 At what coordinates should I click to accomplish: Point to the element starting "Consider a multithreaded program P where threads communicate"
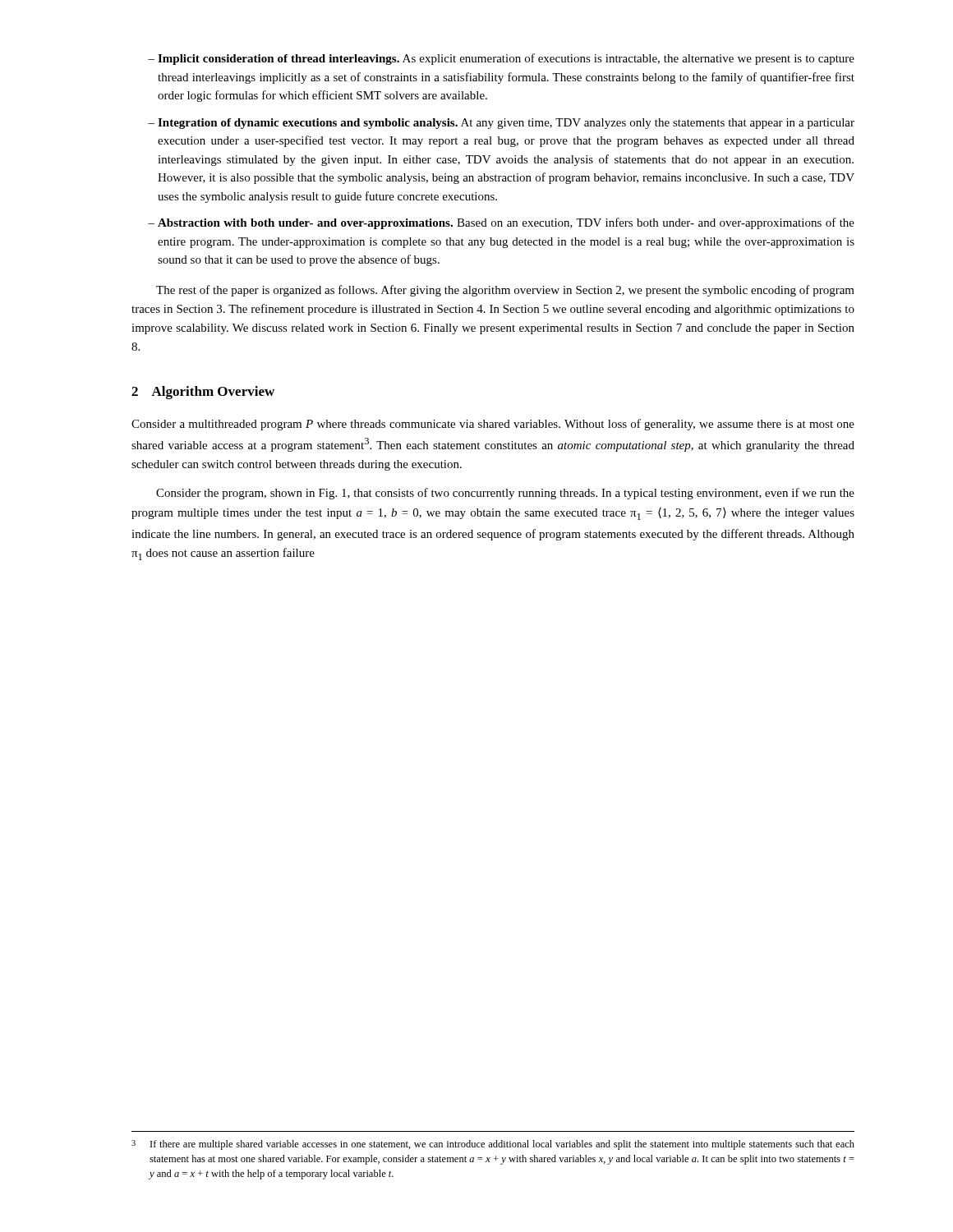pyautogui.click(x=493, y=444)
